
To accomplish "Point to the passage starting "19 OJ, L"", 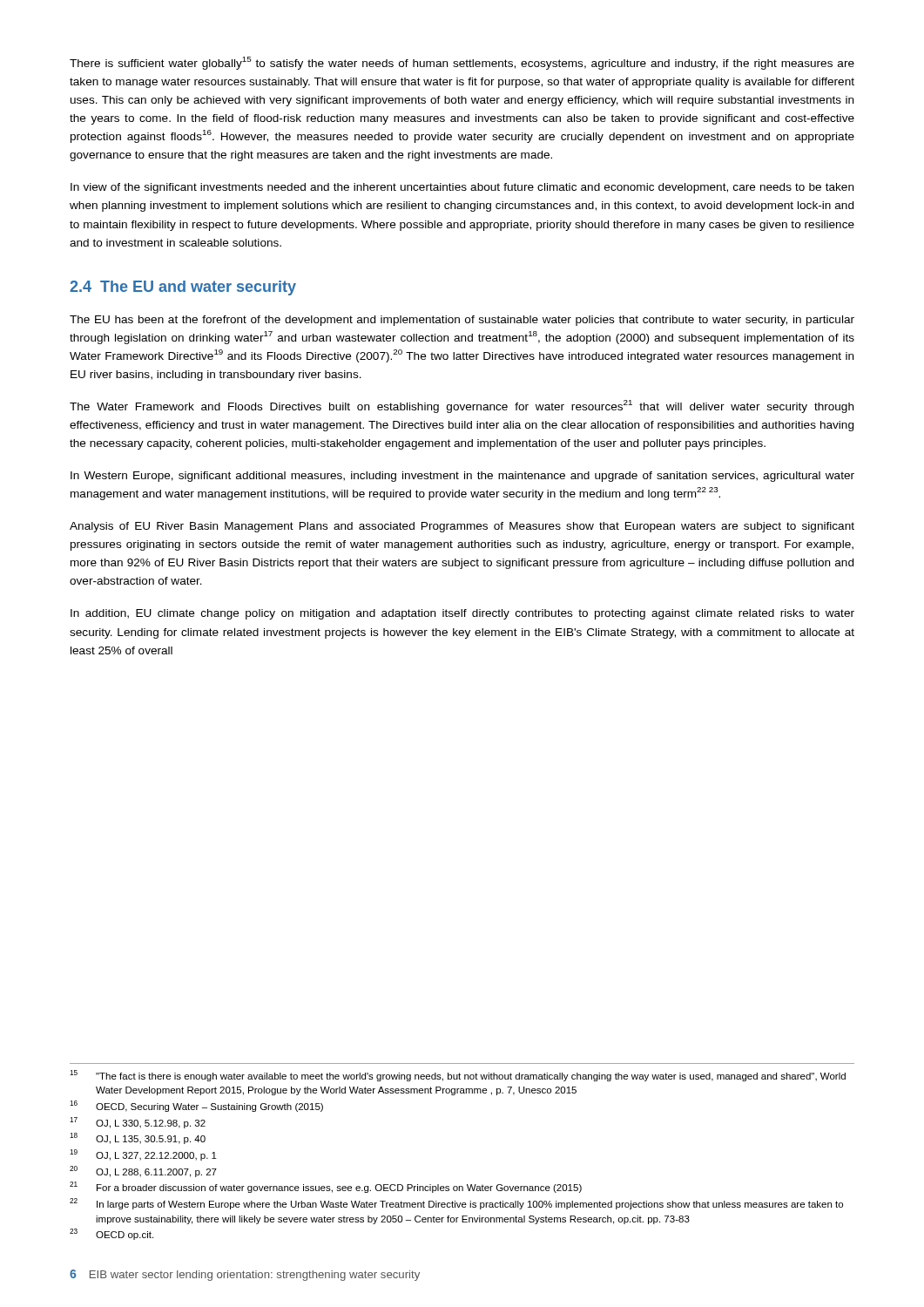I will (x=143, y=1156).
